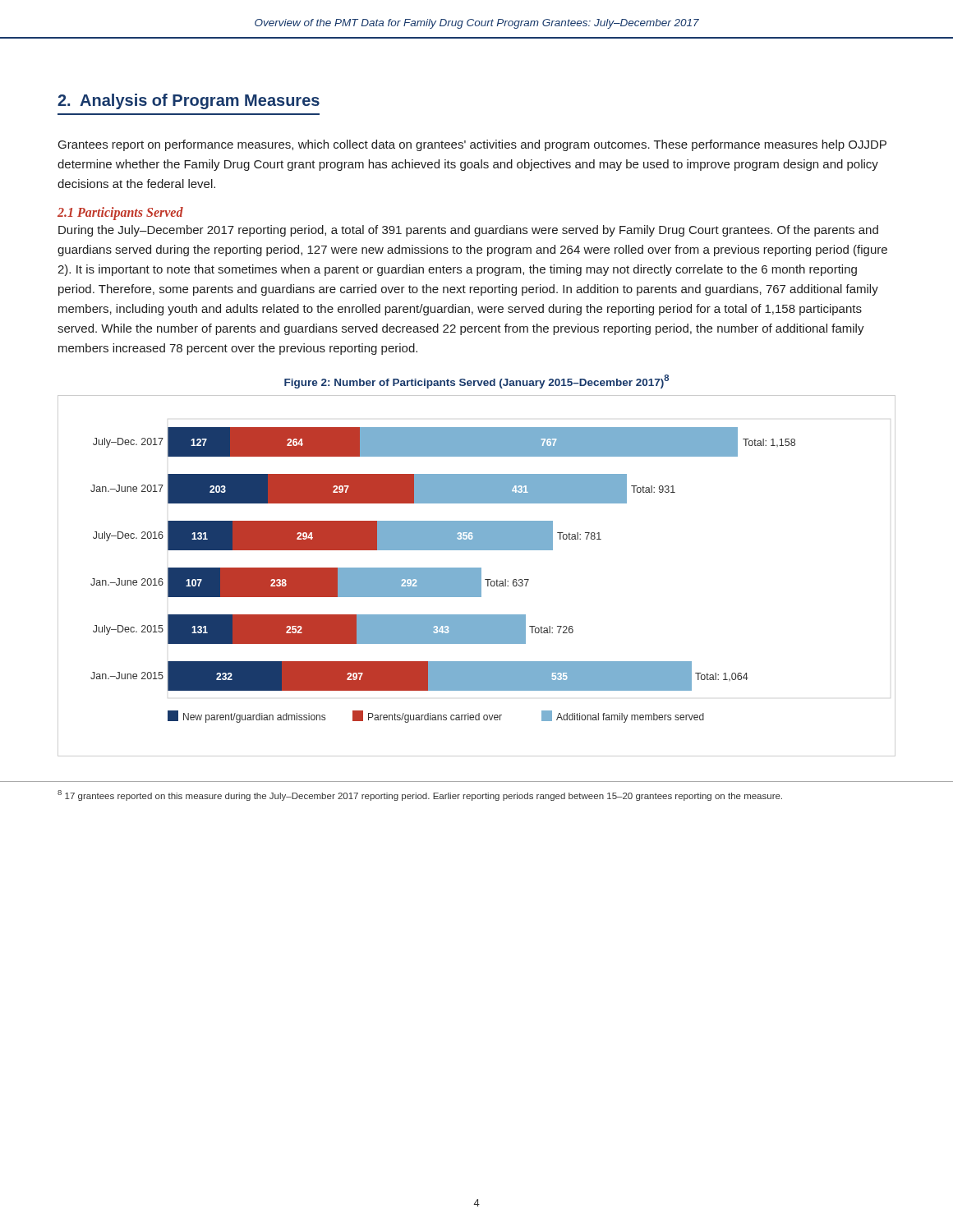The width and height of the screenshot is (953, 1232).
Task: Select the stacked bar chart
Action: tap(476, 575)
